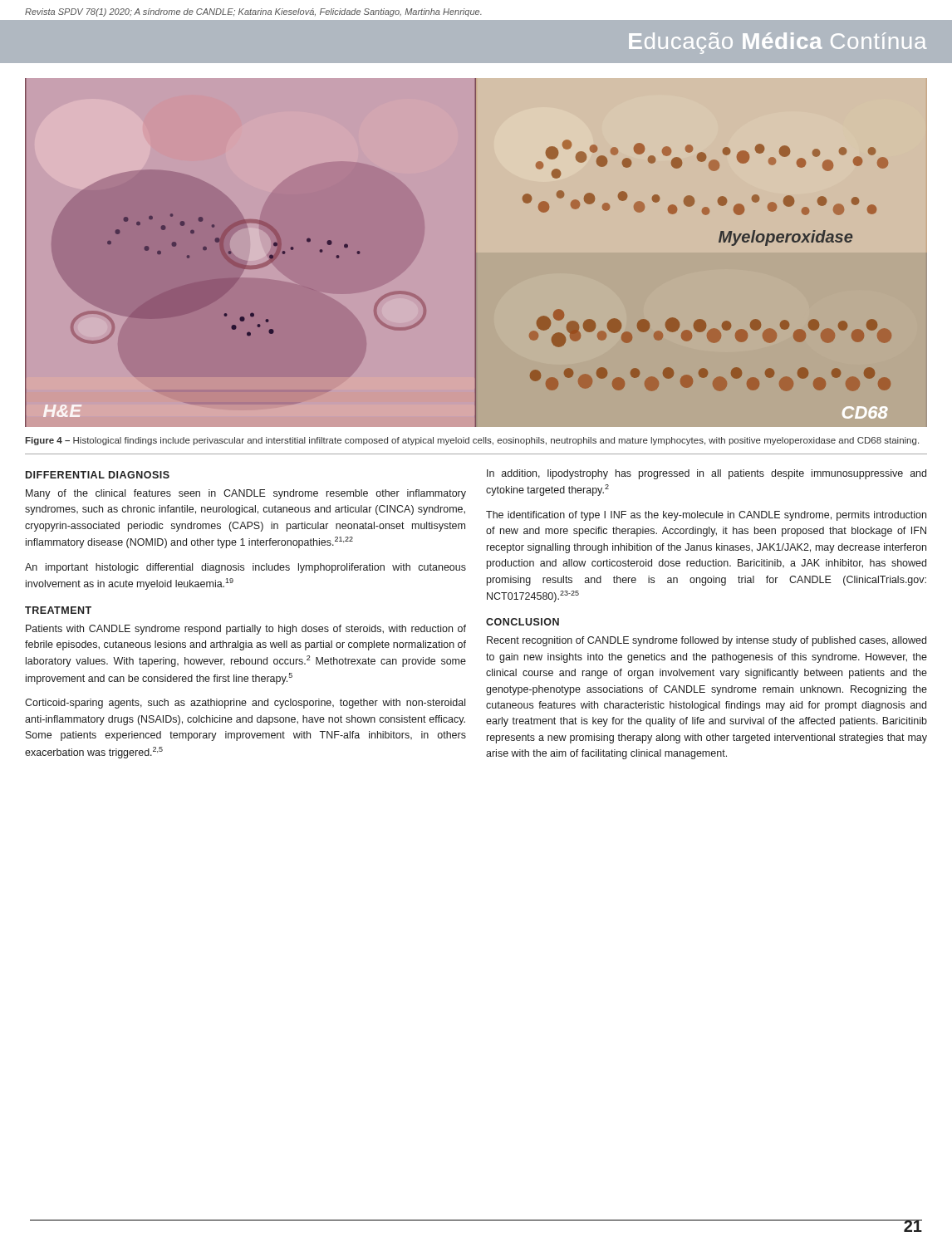Navigate to the element starting "Educação Médica Contínua"
This screenshot has height=1246, width=952.
tap(777, 41)
